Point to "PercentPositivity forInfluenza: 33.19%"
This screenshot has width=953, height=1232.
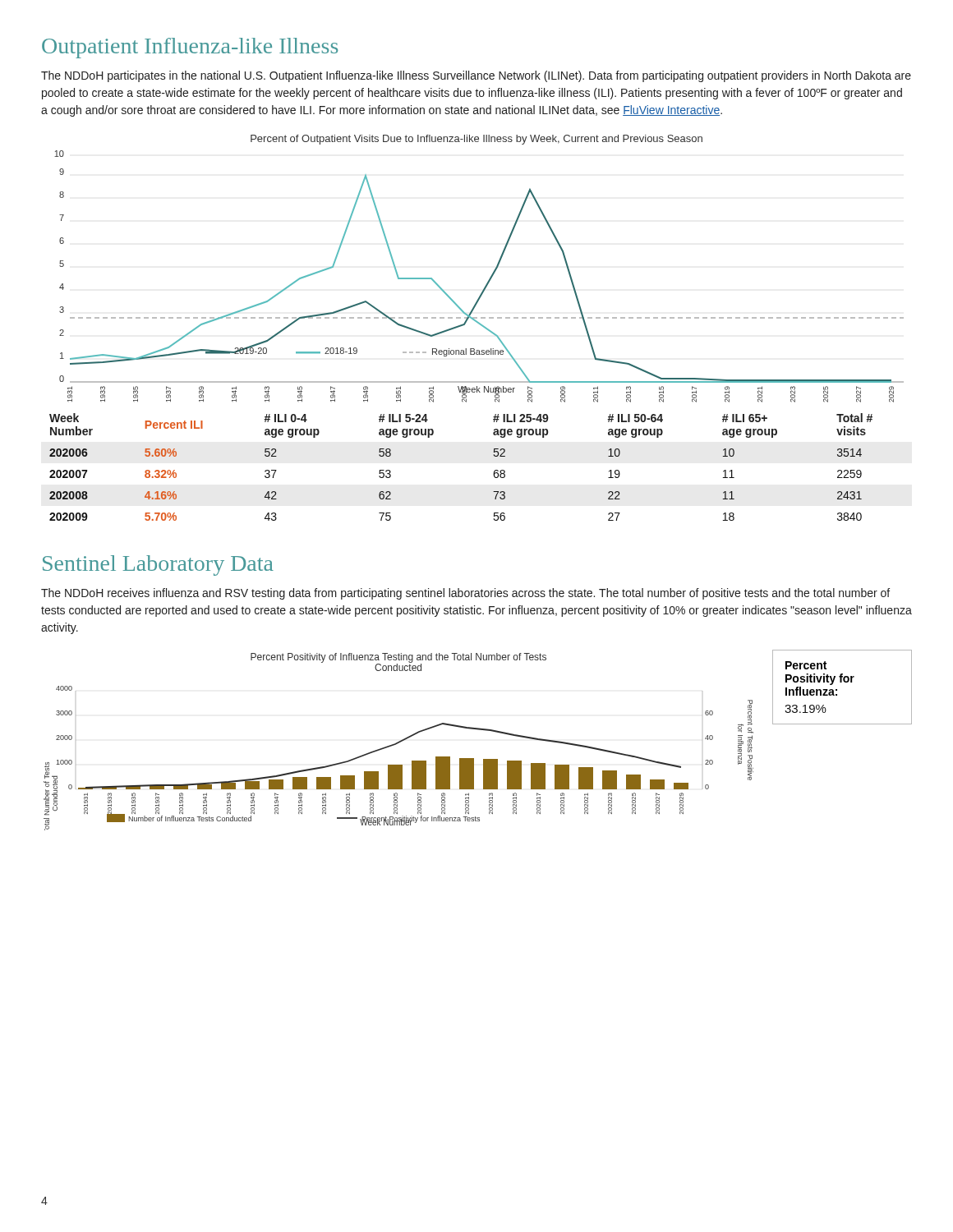842,687
